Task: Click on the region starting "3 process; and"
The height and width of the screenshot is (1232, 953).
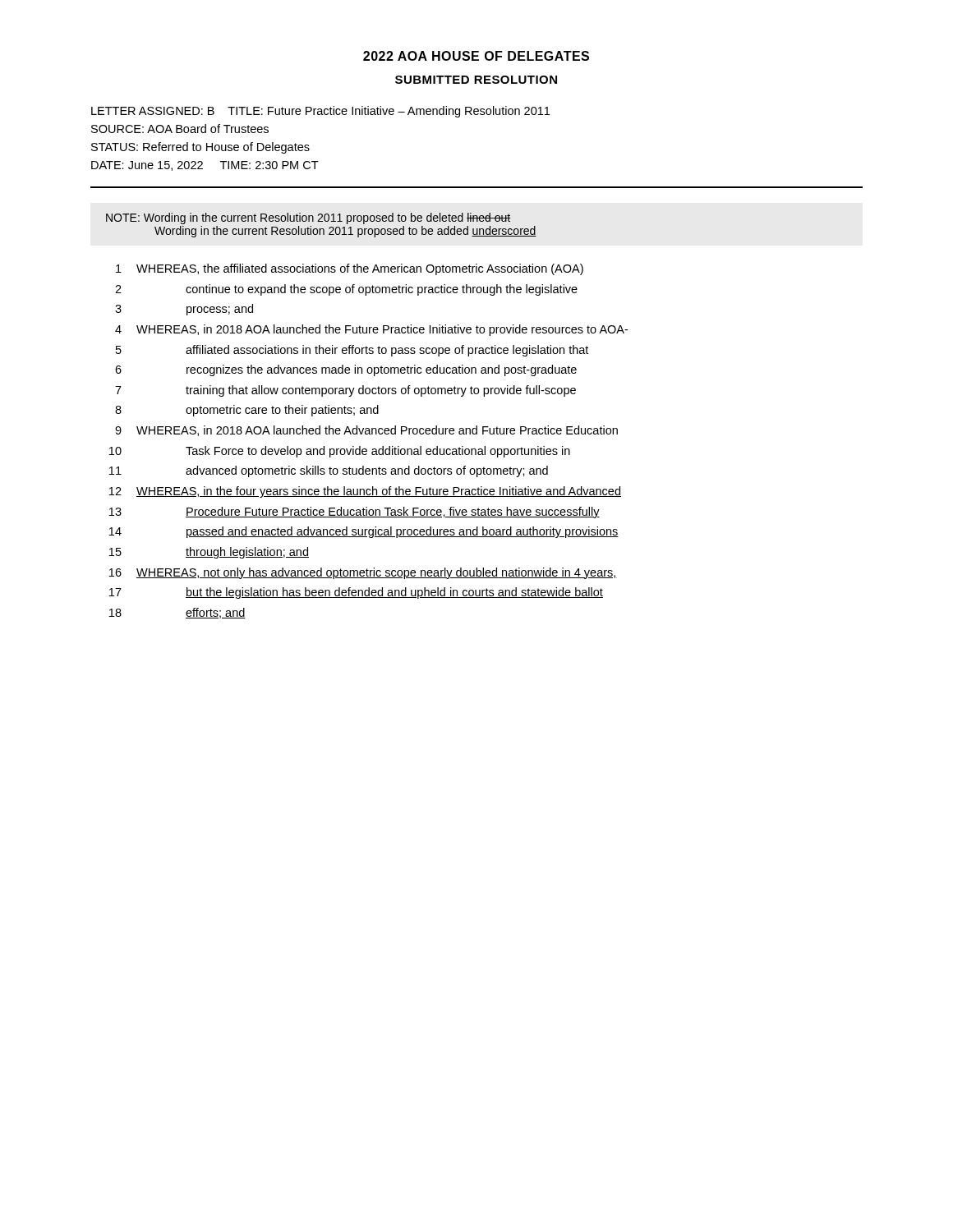Action: (184, 310)
